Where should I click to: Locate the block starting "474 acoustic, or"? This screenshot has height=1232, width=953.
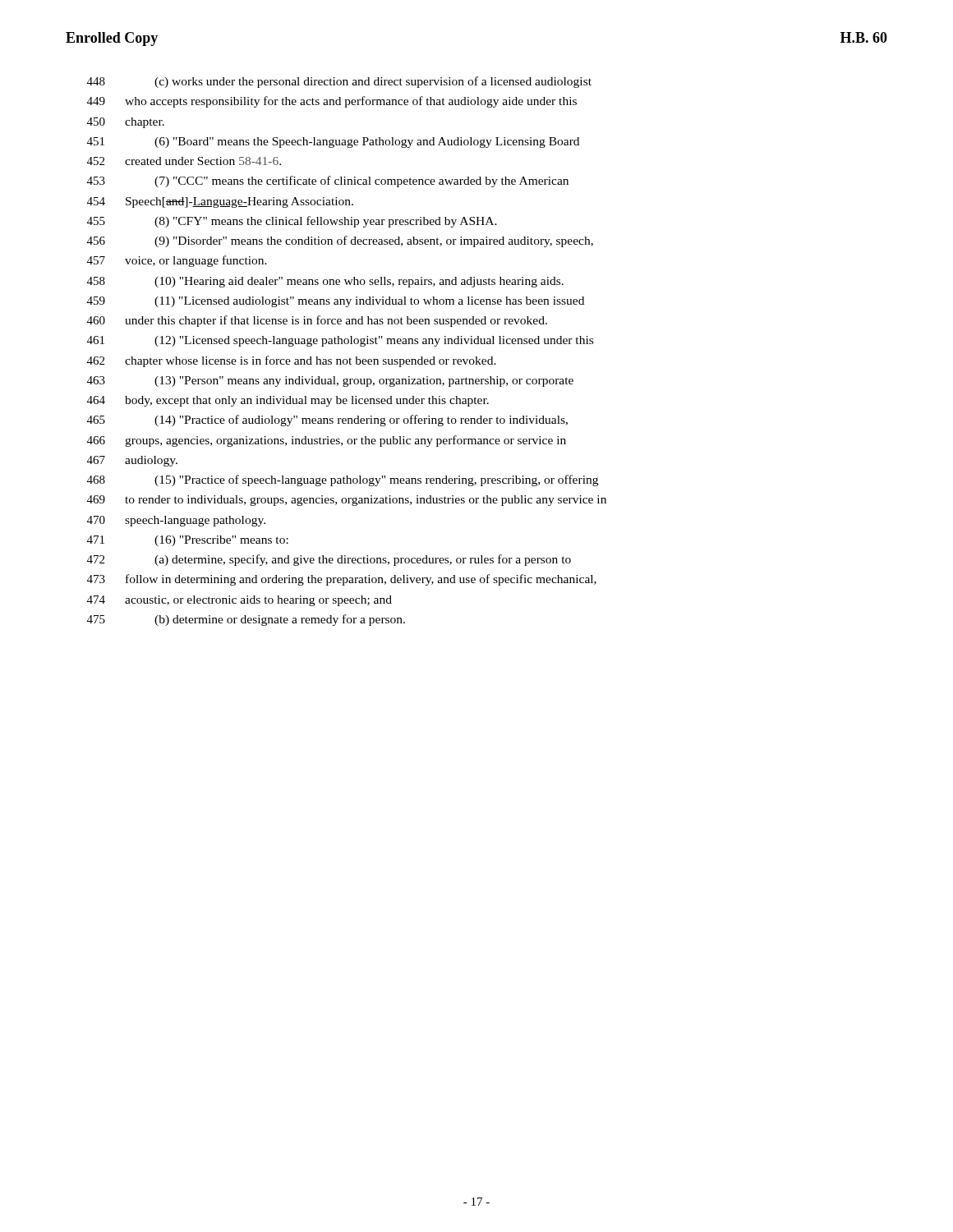(239, 601)
